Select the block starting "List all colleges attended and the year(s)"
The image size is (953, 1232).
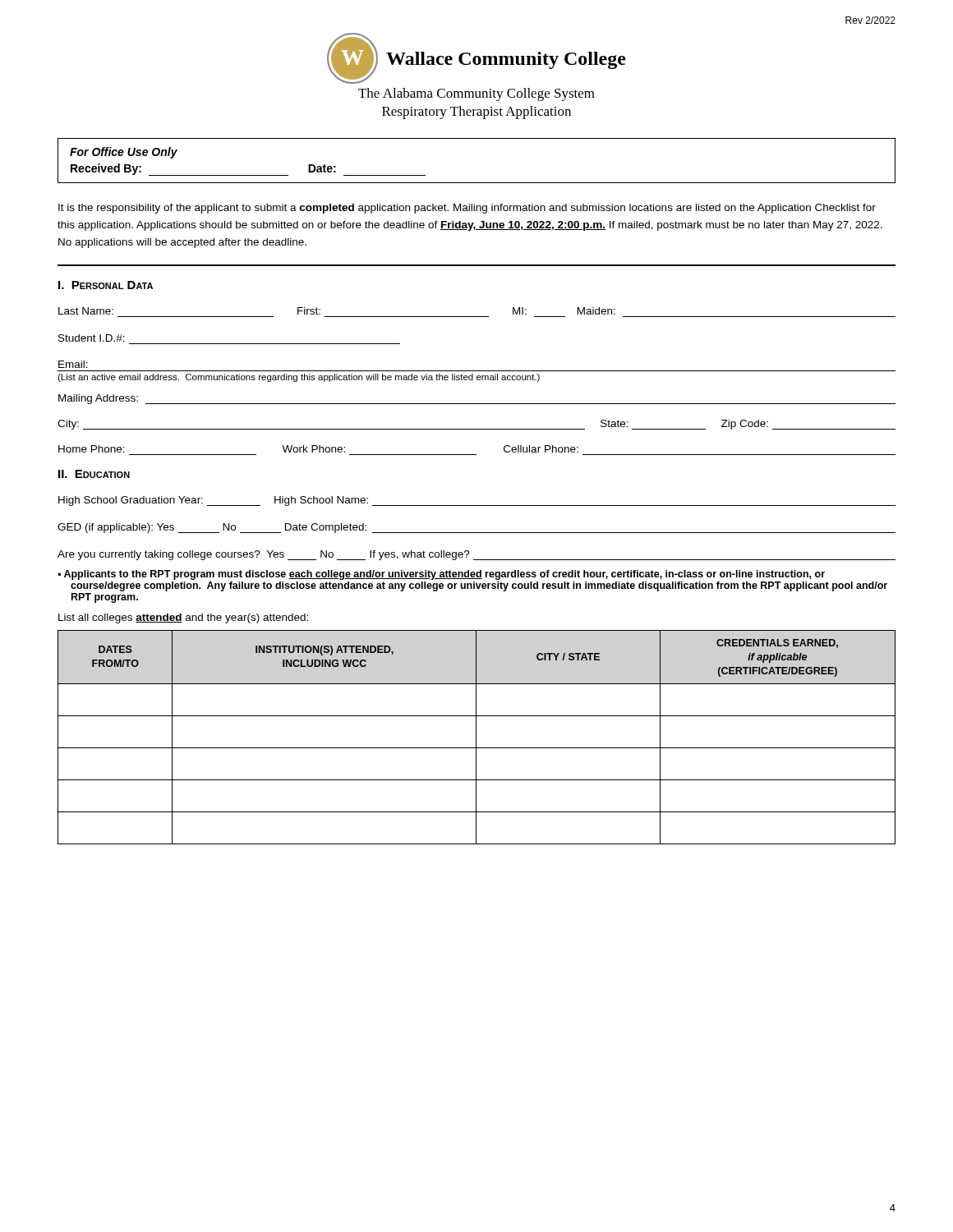(183, 617)
